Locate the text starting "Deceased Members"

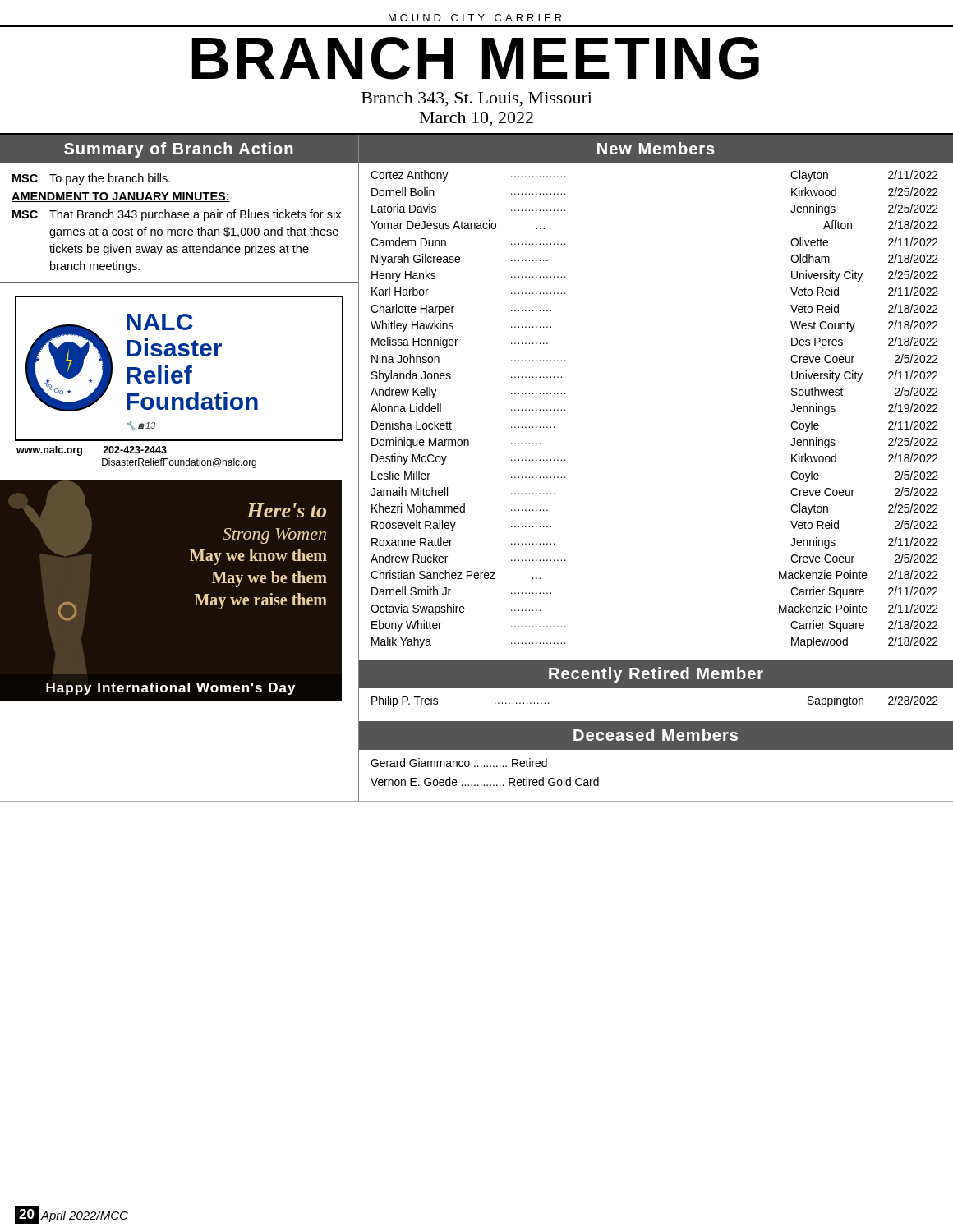coord(656,735)
